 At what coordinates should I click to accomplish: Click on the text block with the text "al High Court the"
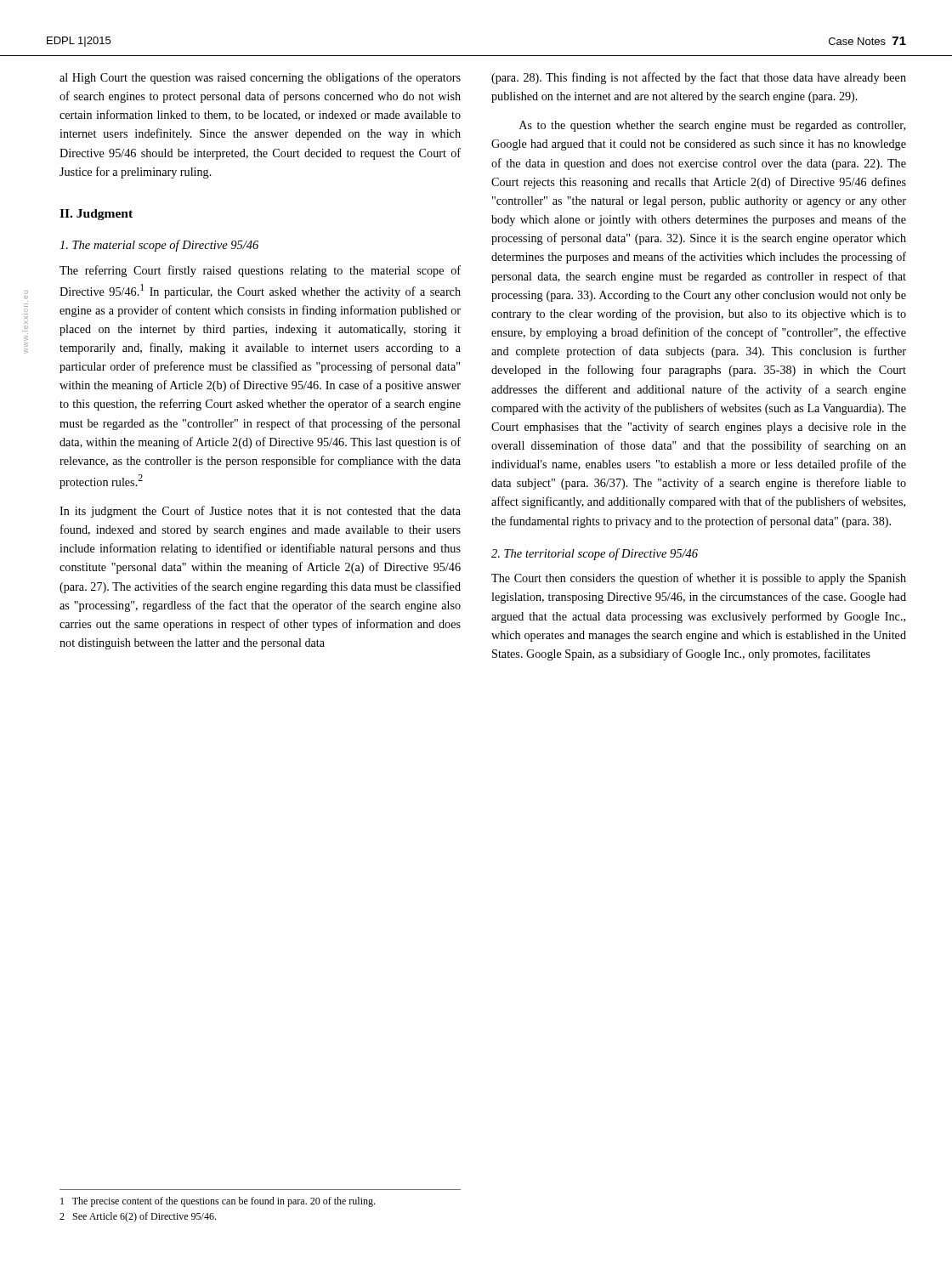pyautogui.click(x=260, y=124)
